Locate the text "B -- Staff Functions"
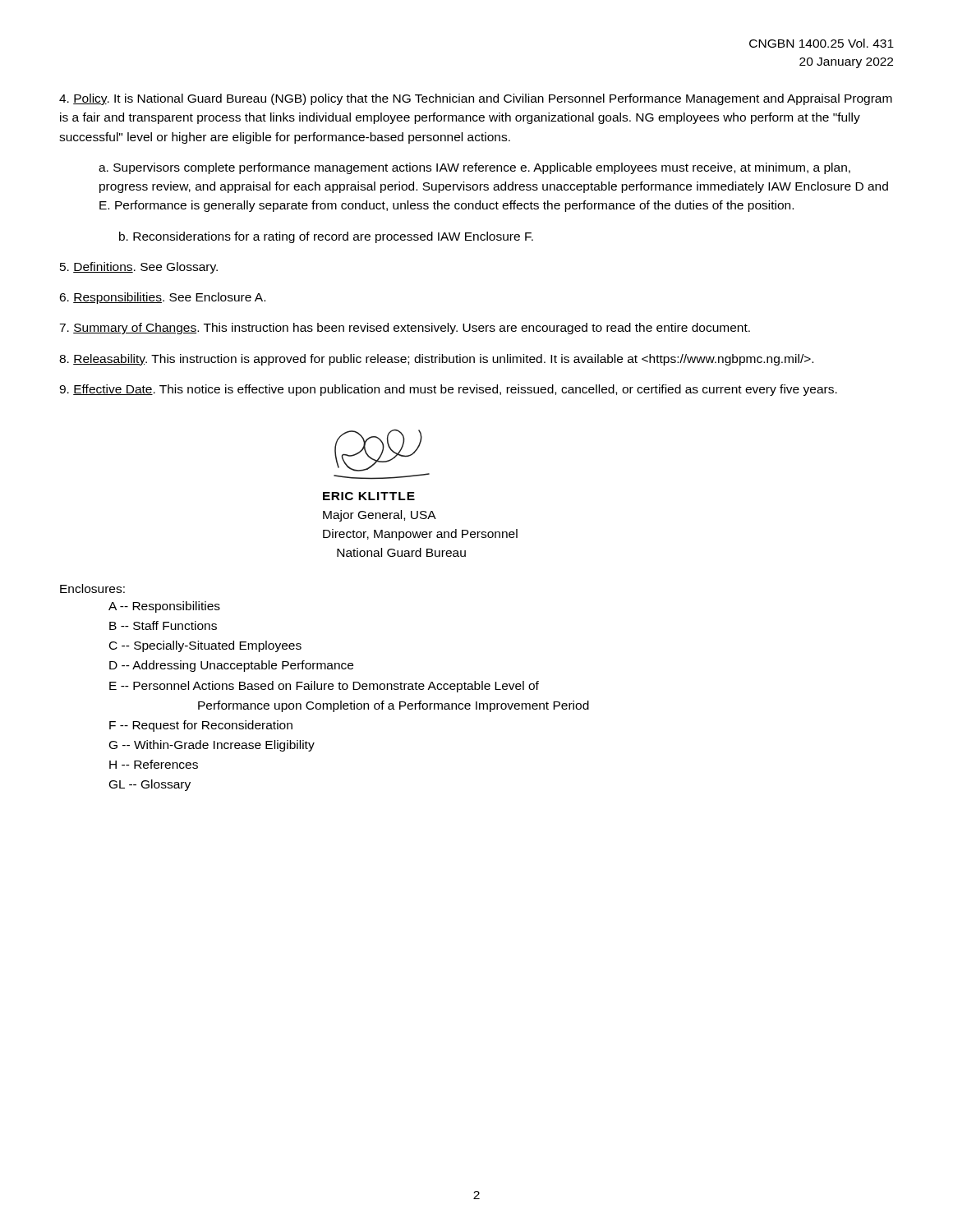This screenshot has width=953, height=1232. (x=163, y=626)
